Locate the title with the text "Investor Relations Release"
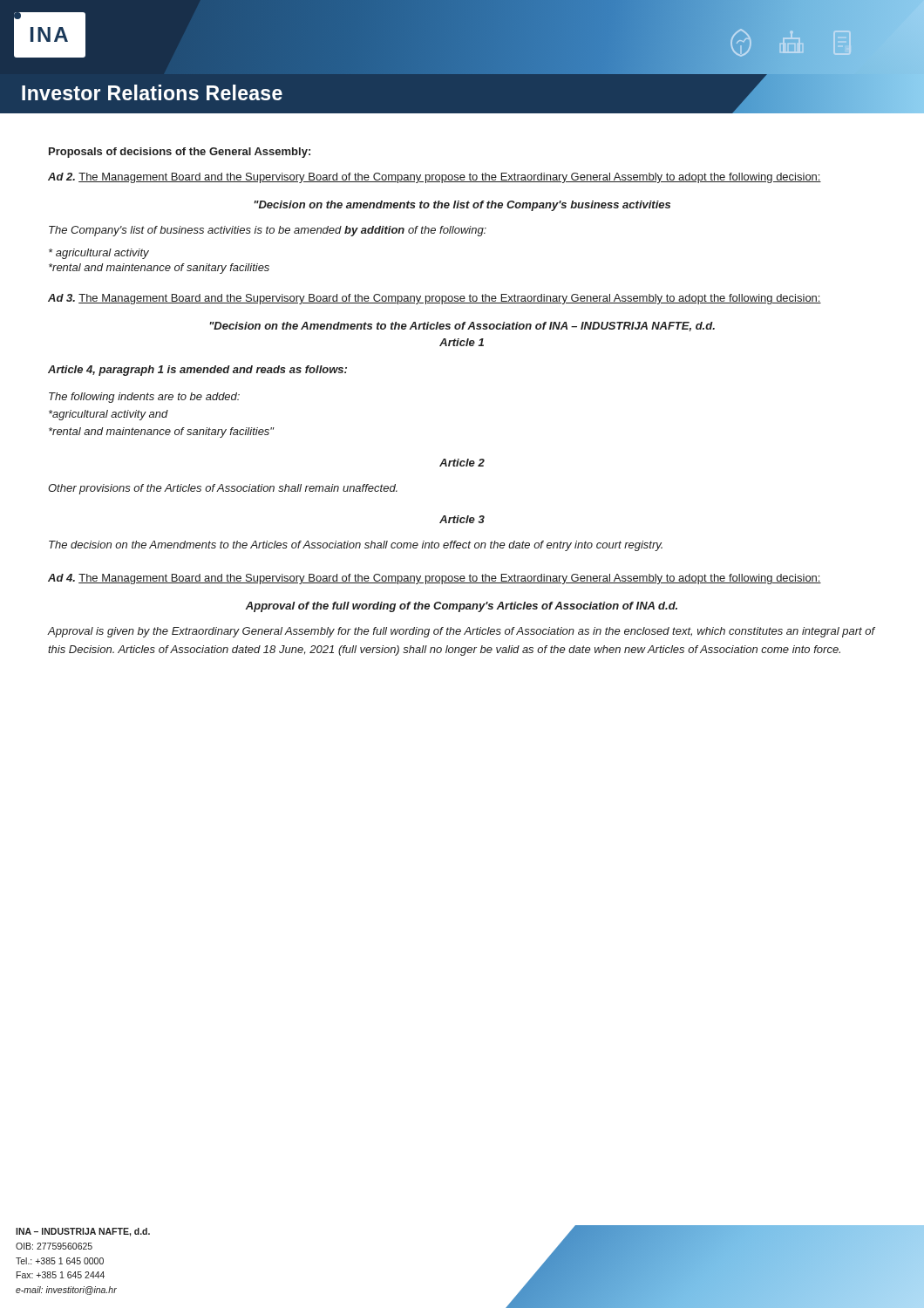 pos(152,94)
